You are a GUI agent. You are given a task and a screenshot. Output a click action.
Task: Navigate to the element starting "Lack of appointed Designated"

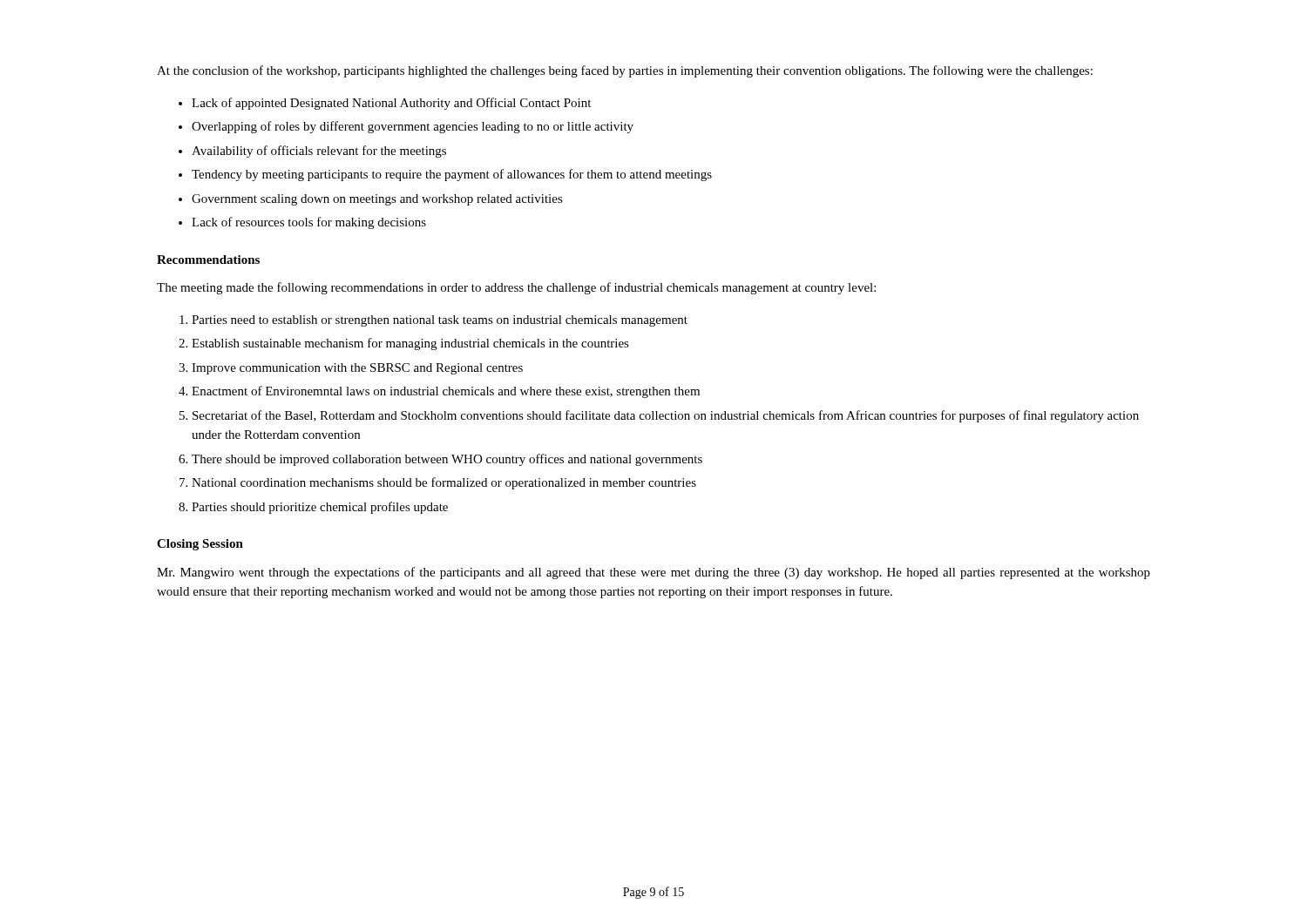click(x=391, y=102)
